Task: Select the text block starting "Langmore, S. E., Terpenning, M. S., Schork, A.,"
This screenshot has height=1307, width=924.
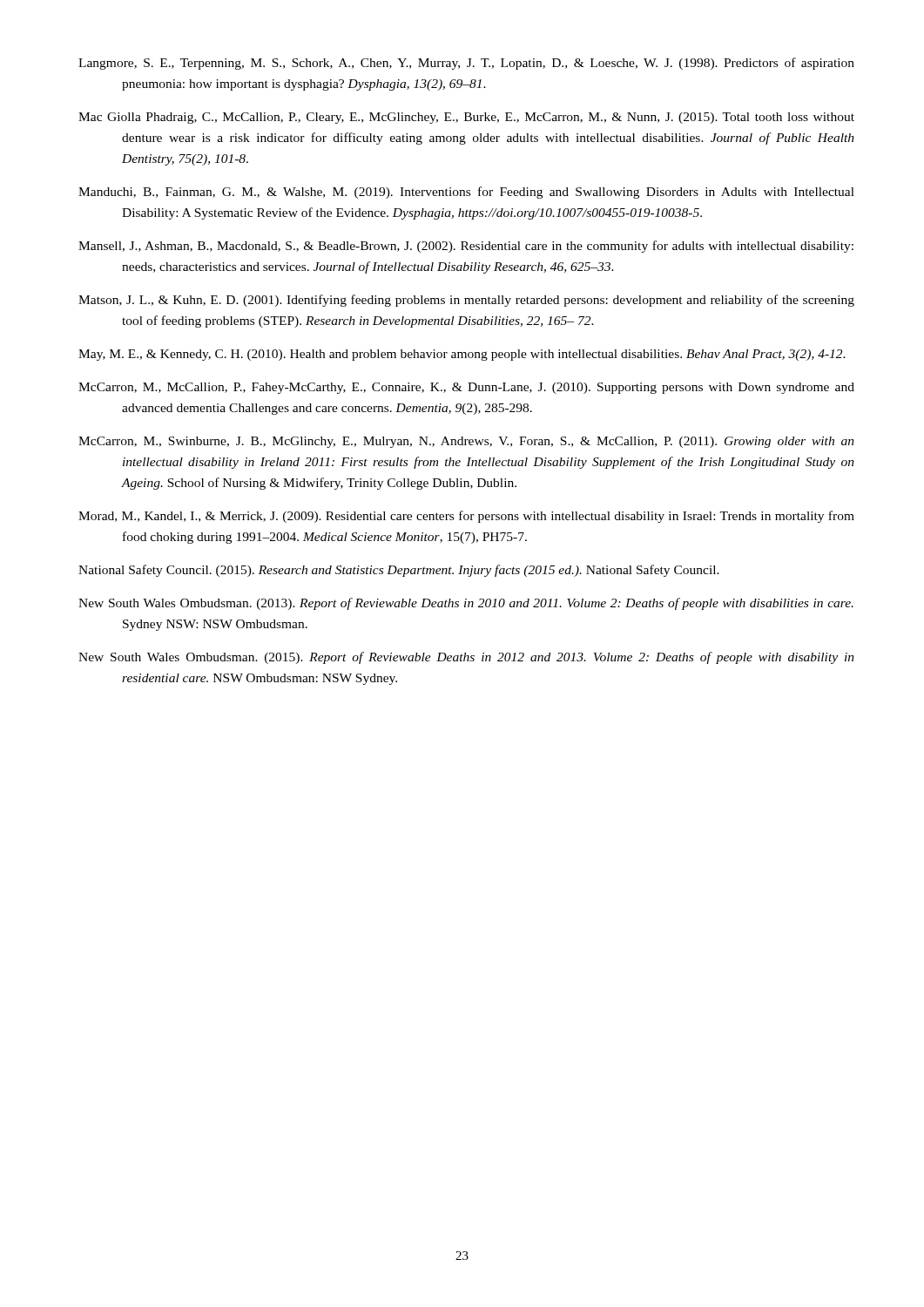Action: 466,73
